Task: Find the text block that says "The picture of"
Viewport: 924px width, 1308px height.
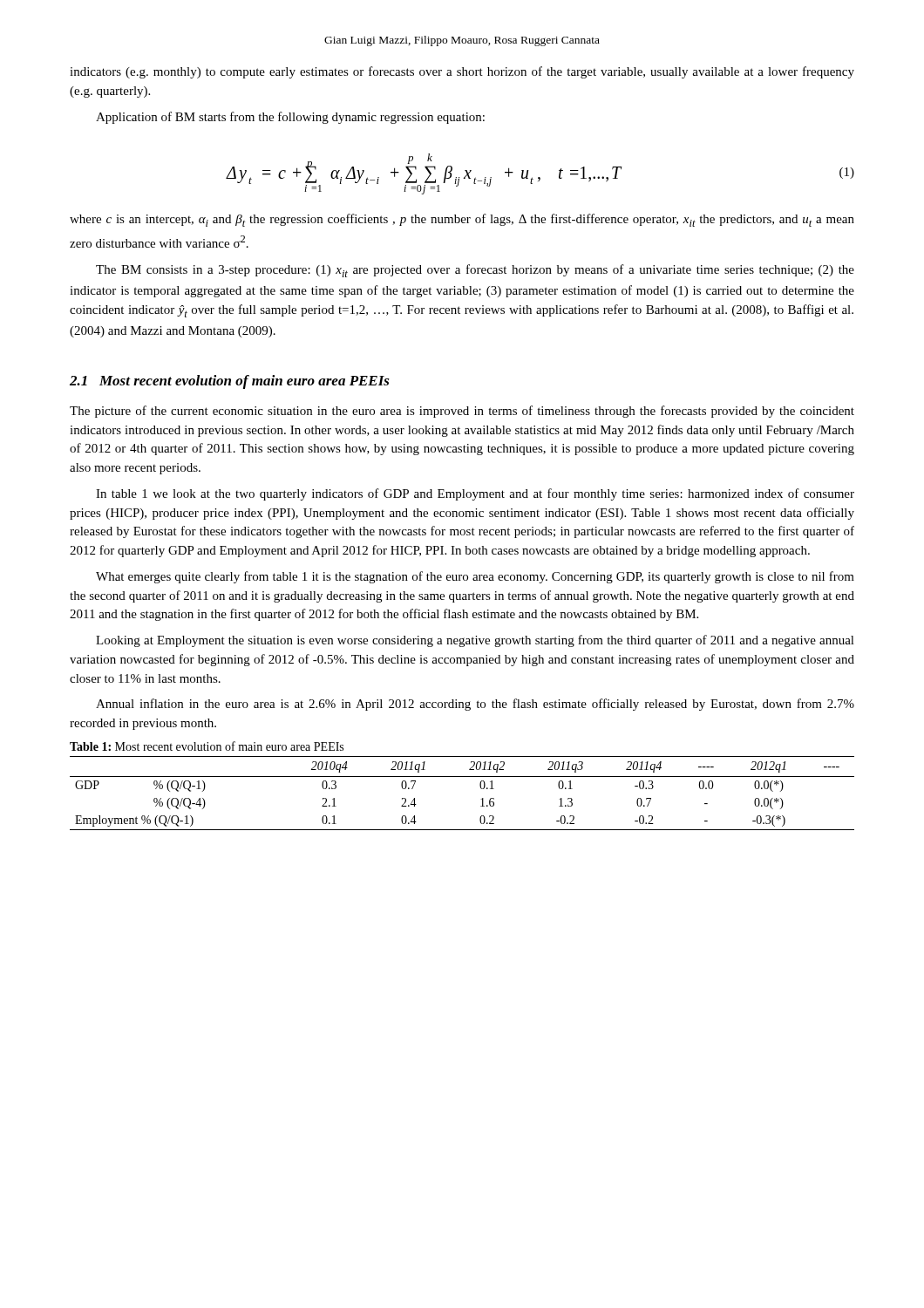Action: [x=462, y=439]
